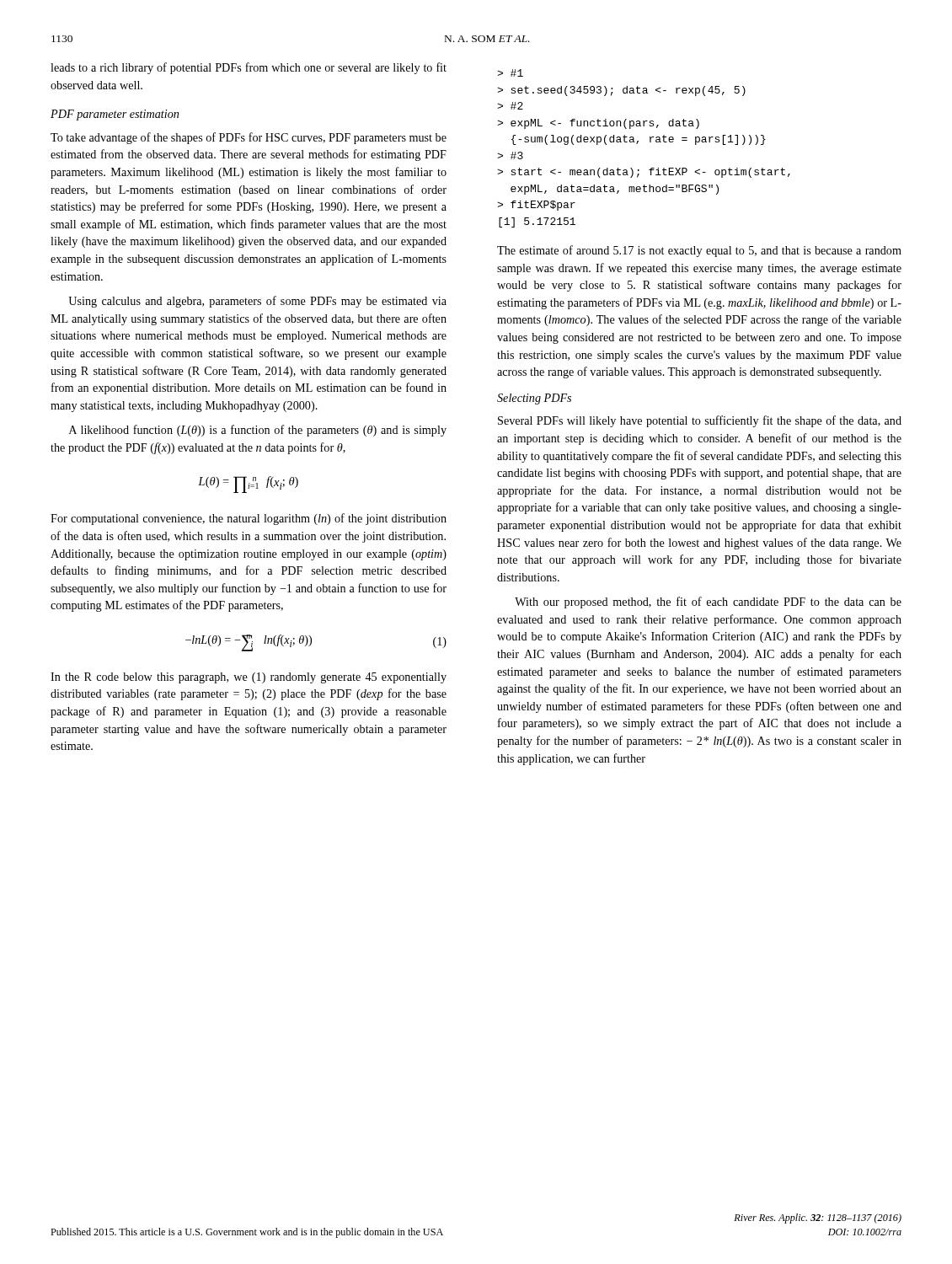952x1264 pixels.
Task: Click the passage that begins "Using calculus and algebra, parameters of"
Action: click(249, 353)
